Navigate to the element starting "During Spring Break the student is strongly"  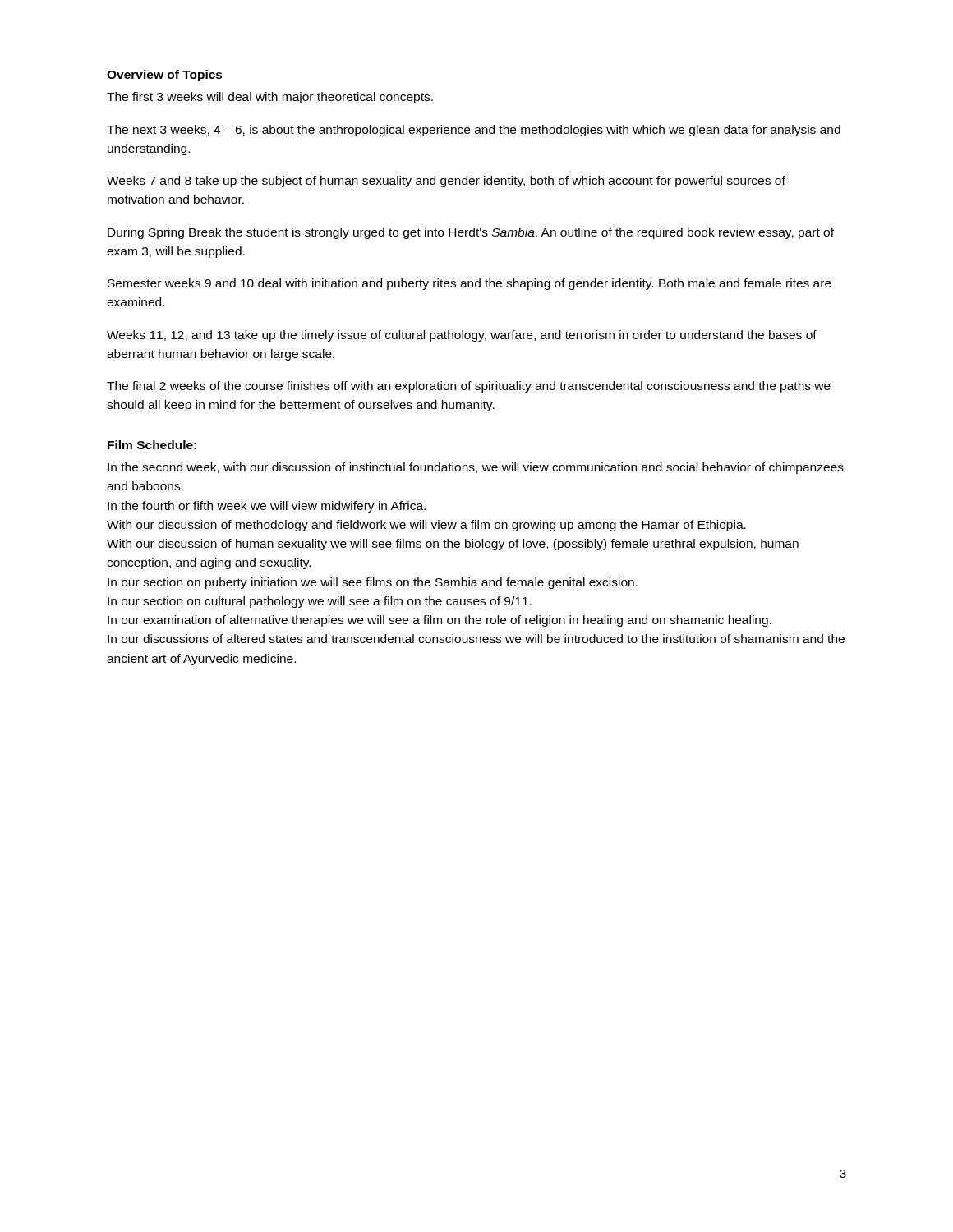(470, 241)
